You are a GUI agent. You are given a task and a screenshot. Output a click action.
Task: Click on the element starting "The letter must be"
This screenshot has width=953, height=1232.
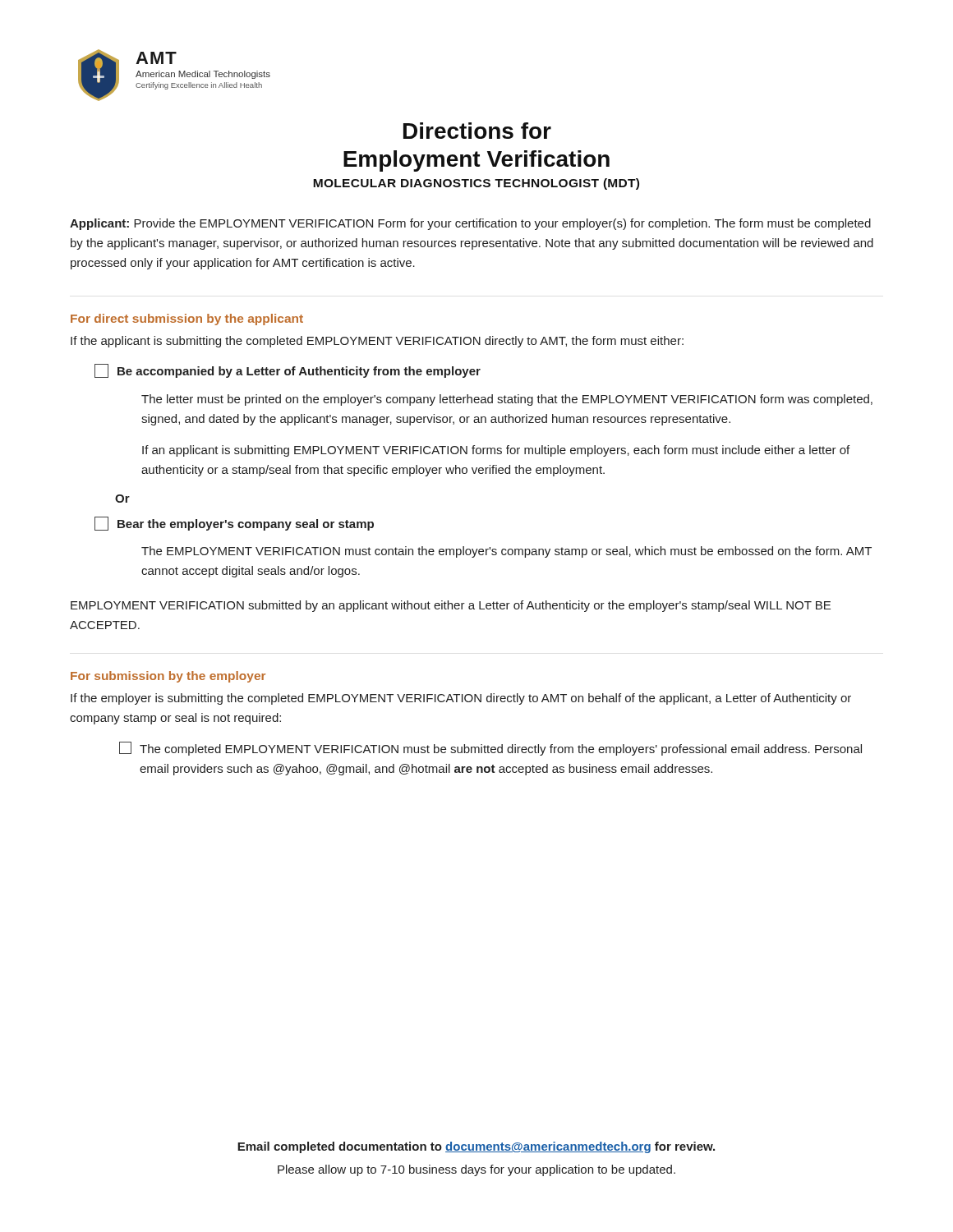point(507,408)
